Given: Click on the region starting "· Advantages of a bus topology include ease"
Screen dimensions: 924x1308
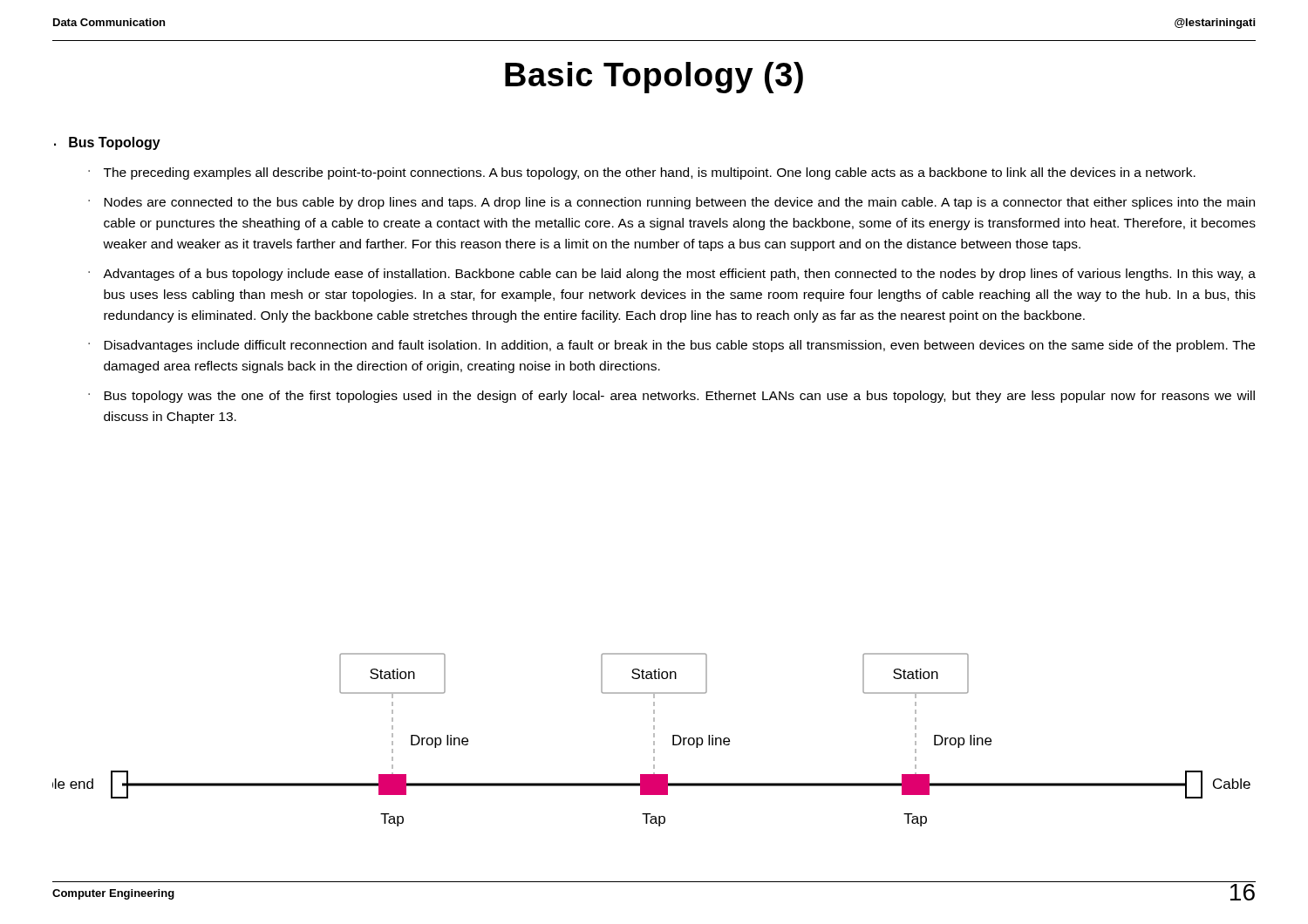Looking at the screenshot, I should coord(671,295).
